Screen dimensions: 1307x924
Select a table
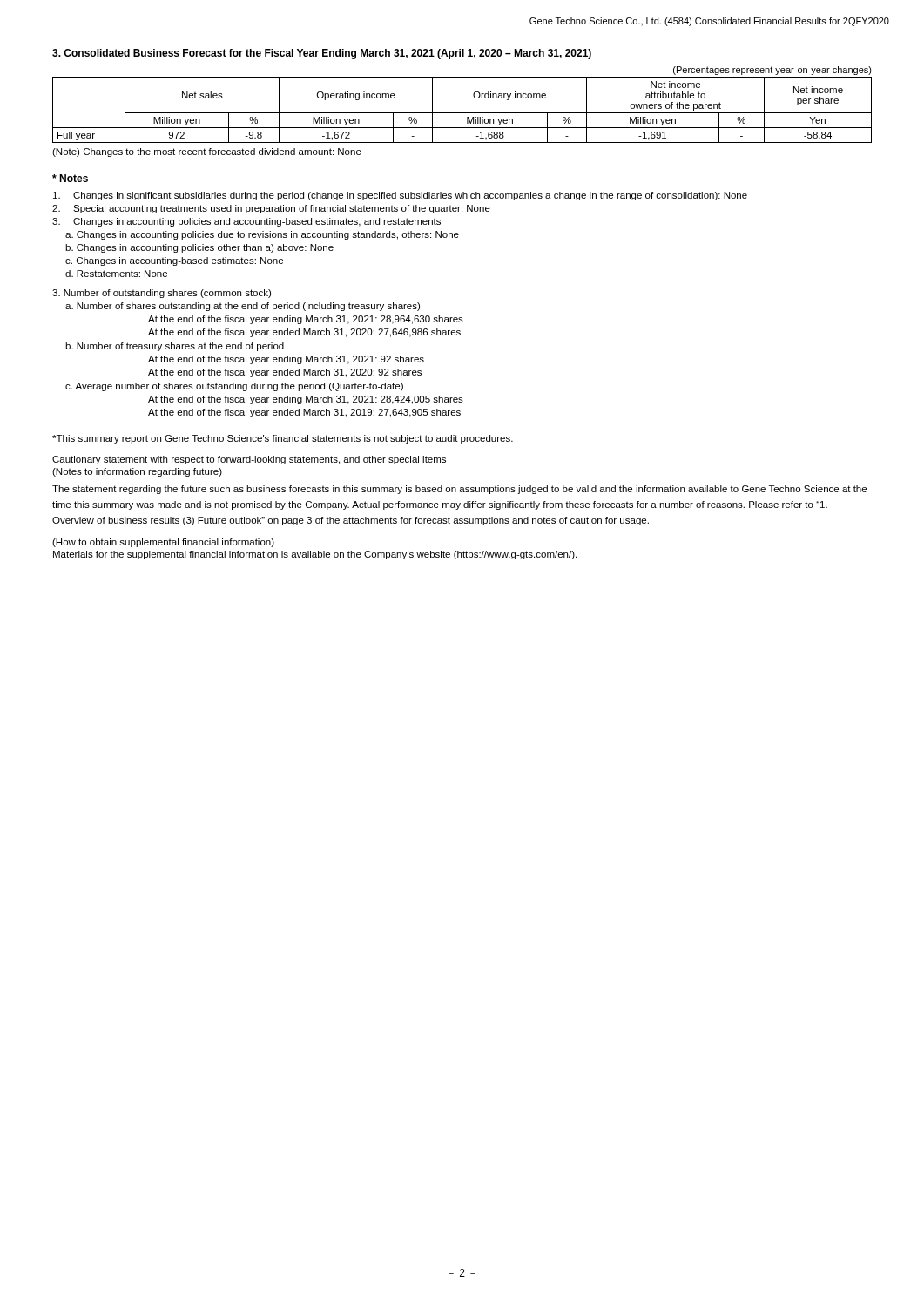pos(462,110)
